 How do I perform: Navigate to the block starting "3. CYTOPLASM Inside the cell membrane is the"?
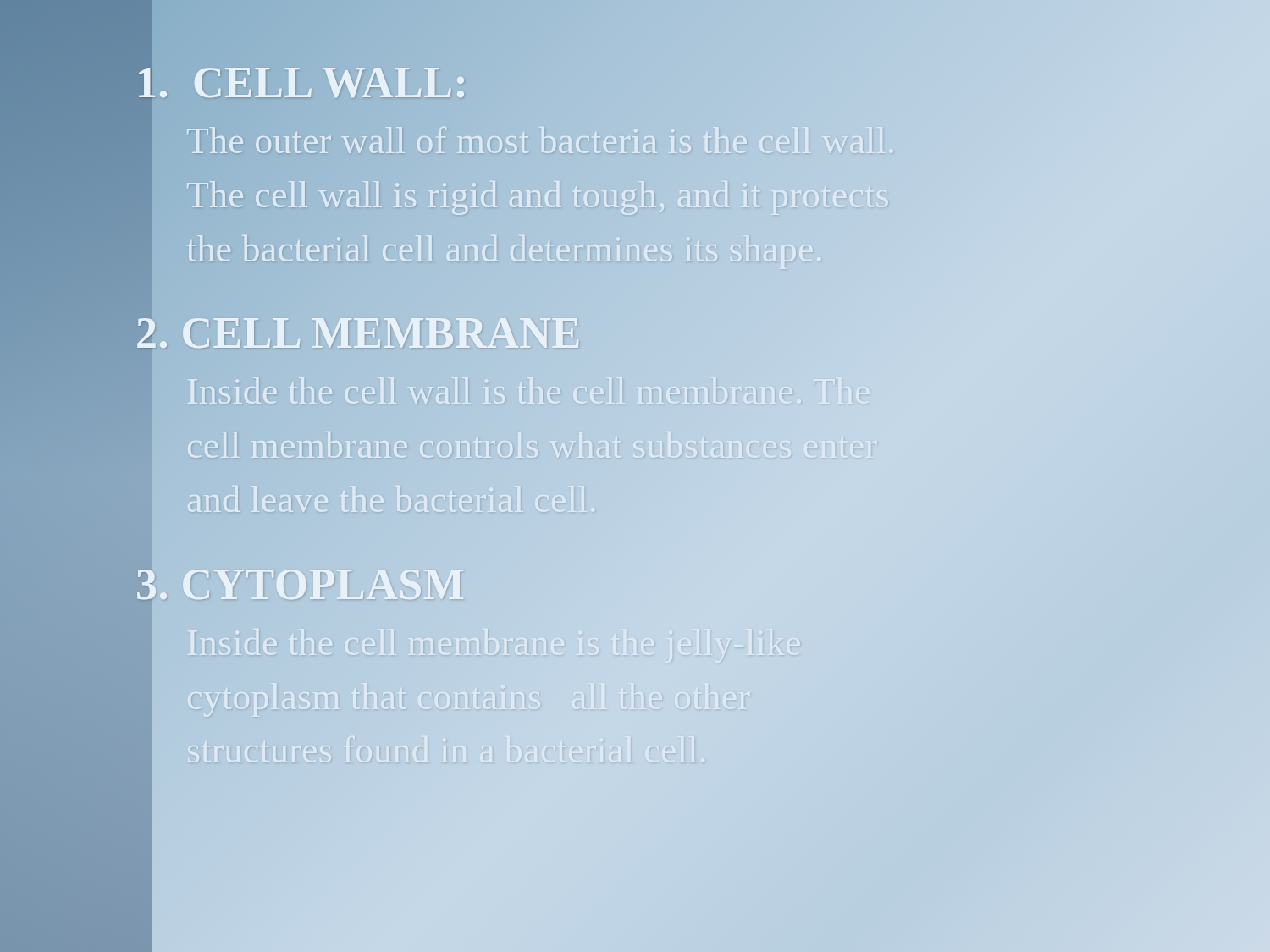pyautogui.click(x=143, y=575)
